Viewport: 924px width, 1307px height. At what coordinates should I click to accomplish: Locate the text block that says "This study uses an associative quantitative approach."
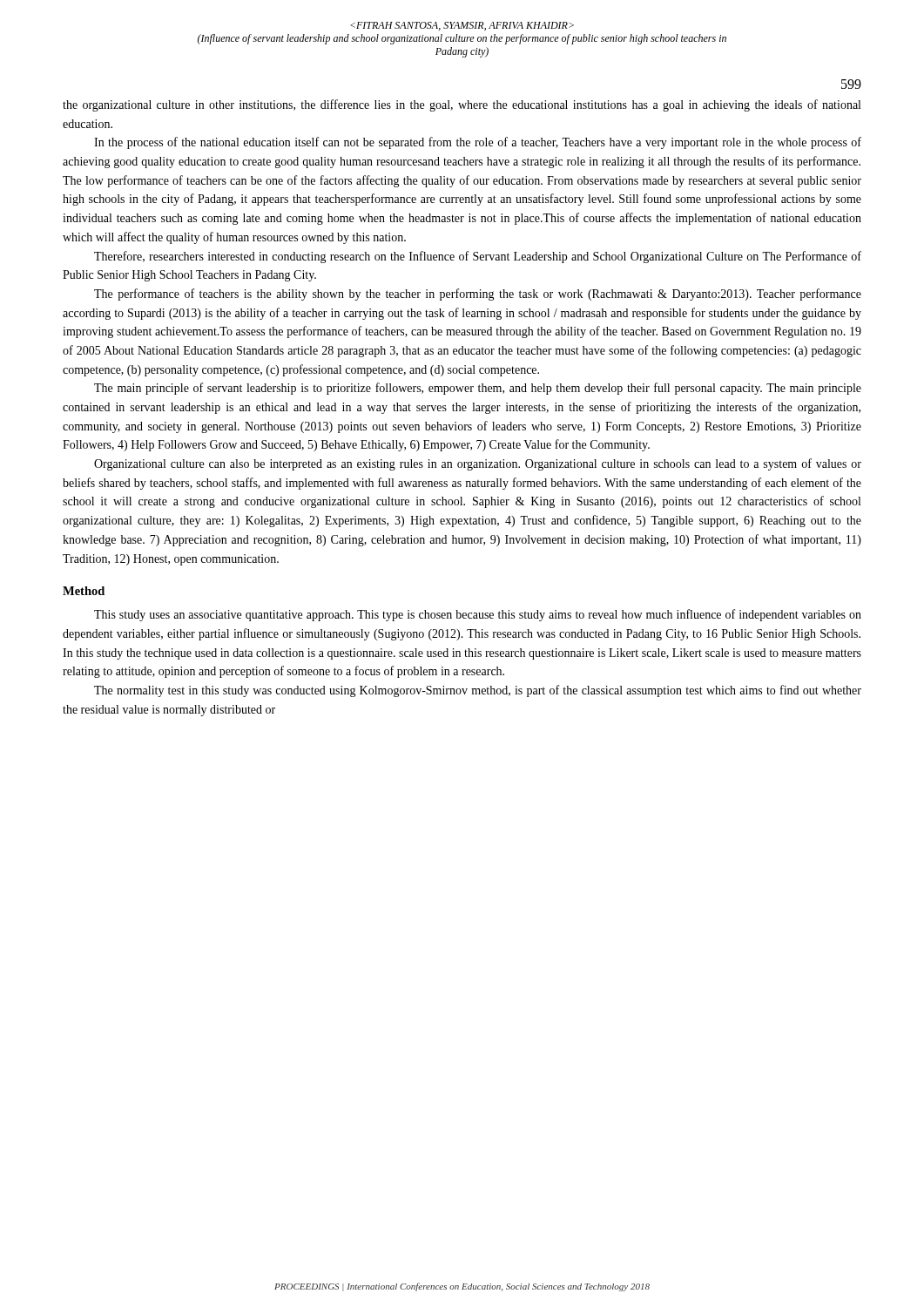point(462,644)
